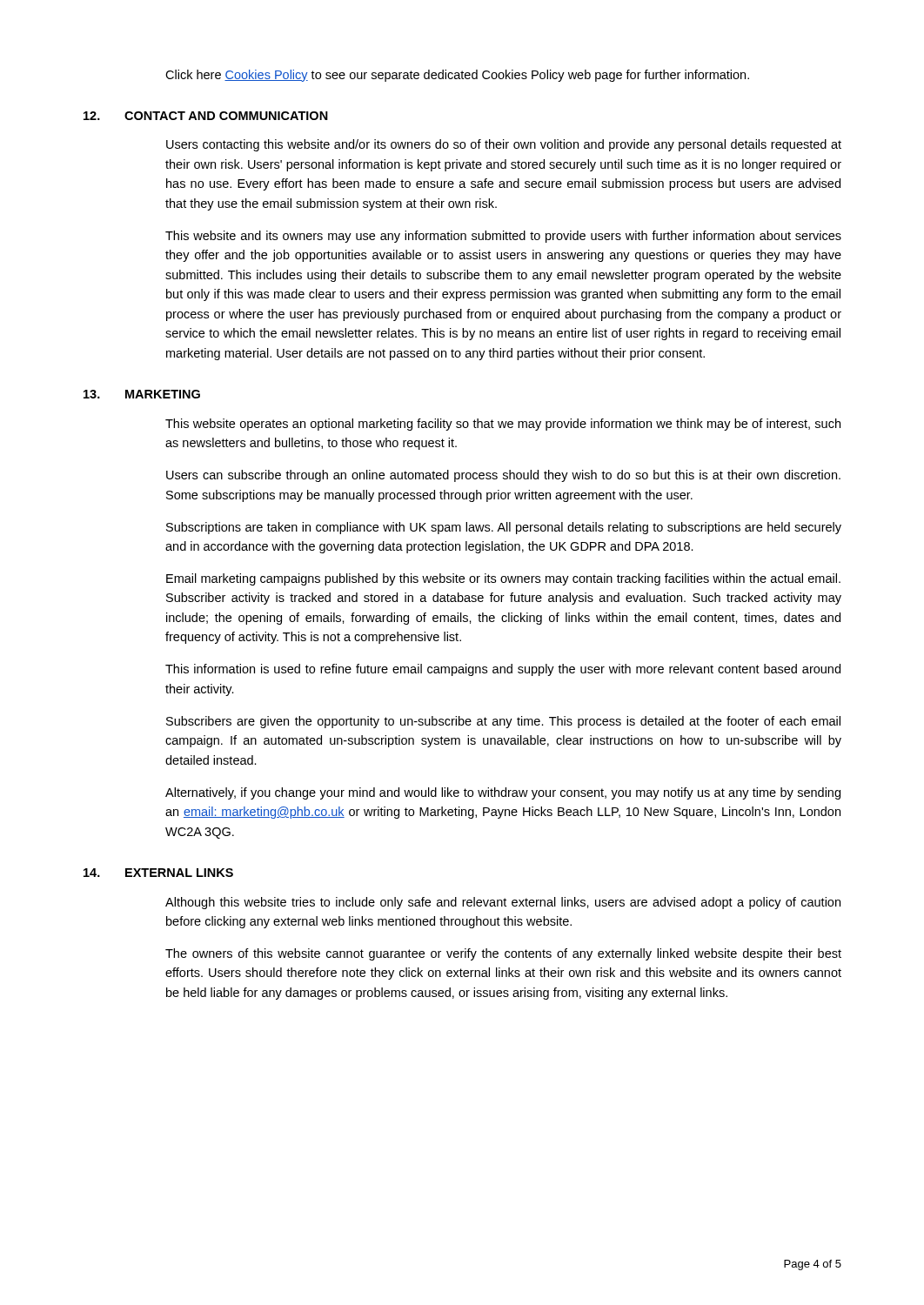Select the block starting "14. EXTERNAL LINKS"
Image resolution: width=924 pixels, height=1305 pixels.
[x=158, y=873]
